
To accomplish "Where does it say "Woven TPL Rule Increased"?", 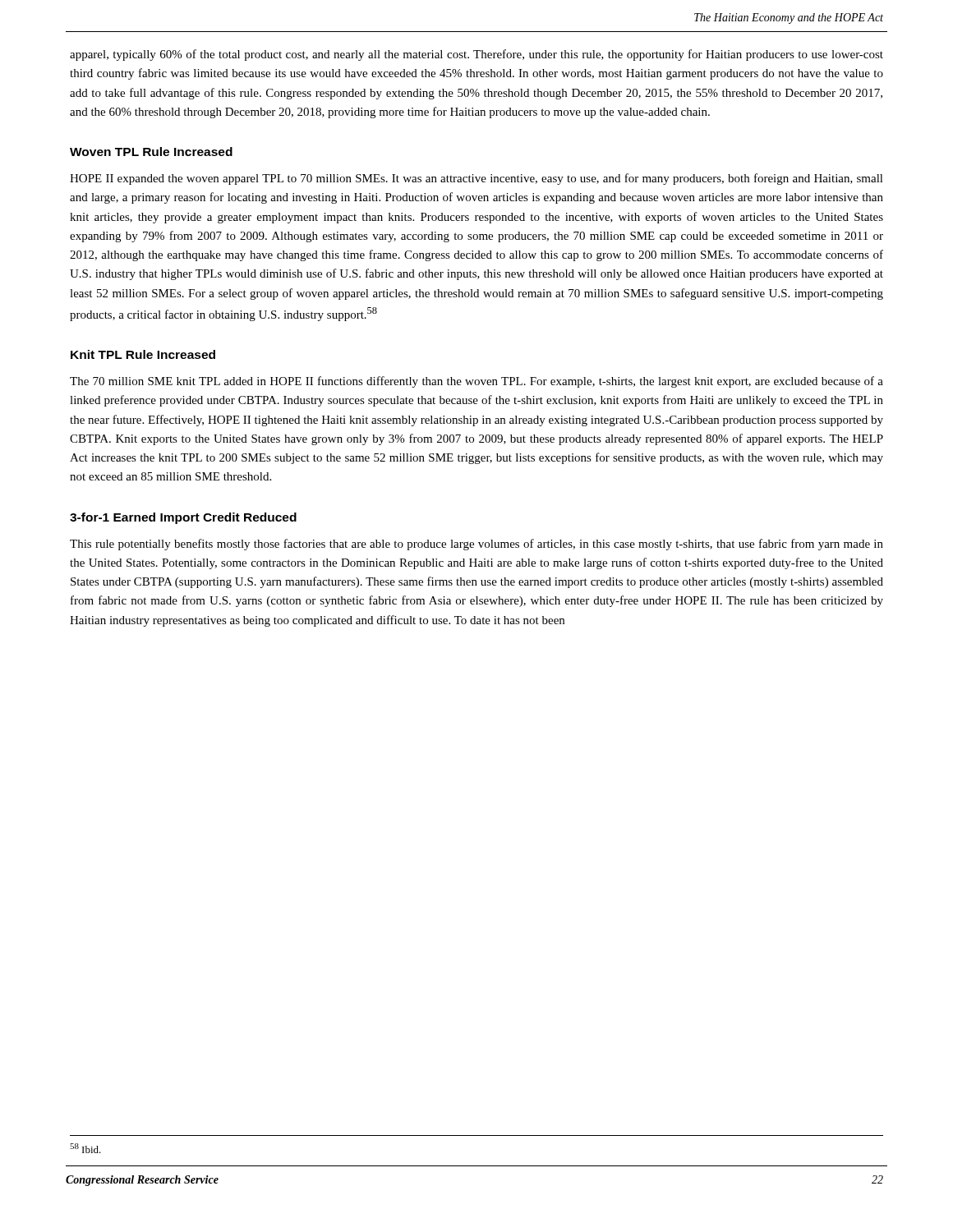I will click(x=151, y=152).
